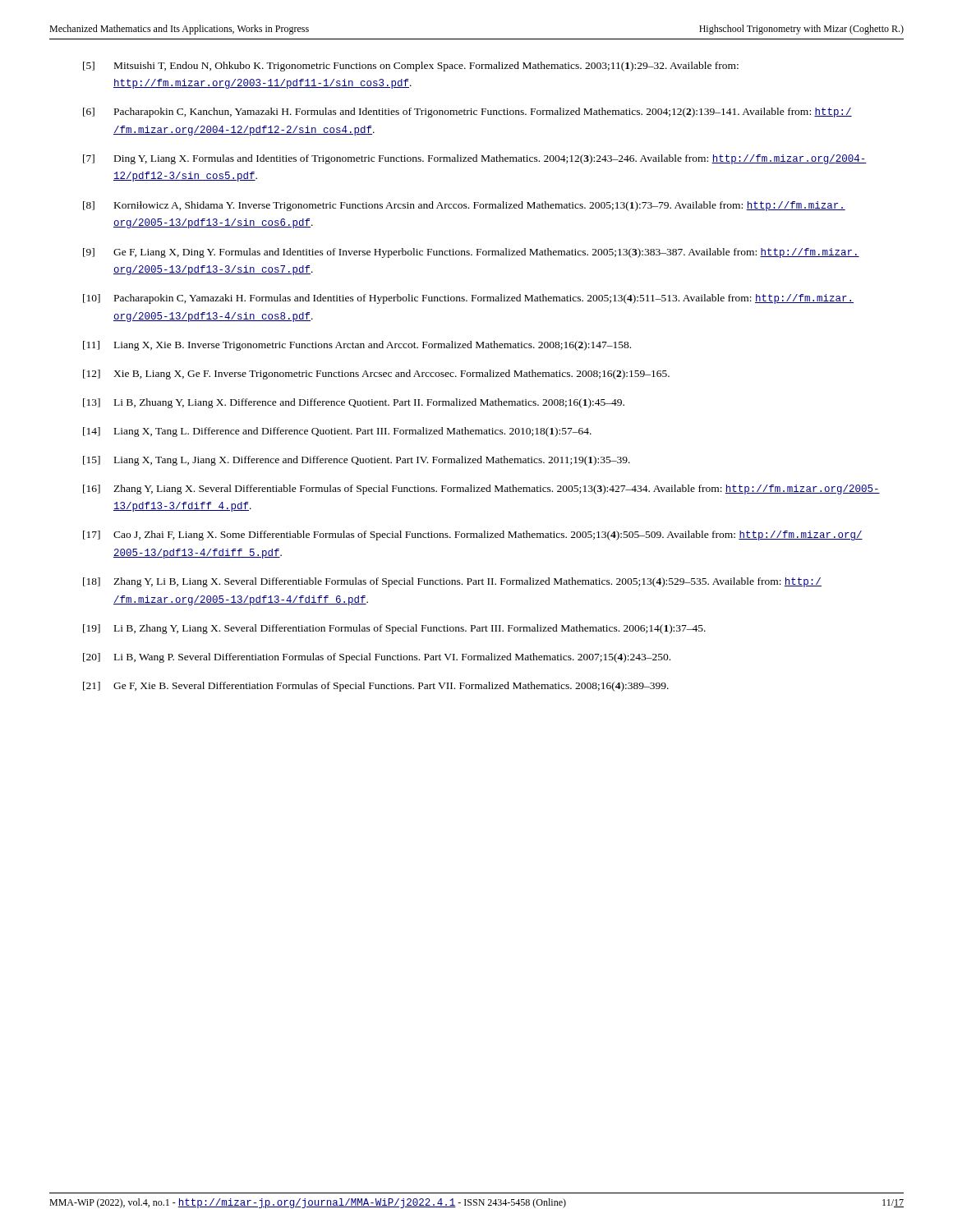Viewport: 953px width, 1232px height.
Task: Locate the text block starting "[5] Mitsuishi T, Endou N, Ohkubo K."
Action: coord(485,75)
